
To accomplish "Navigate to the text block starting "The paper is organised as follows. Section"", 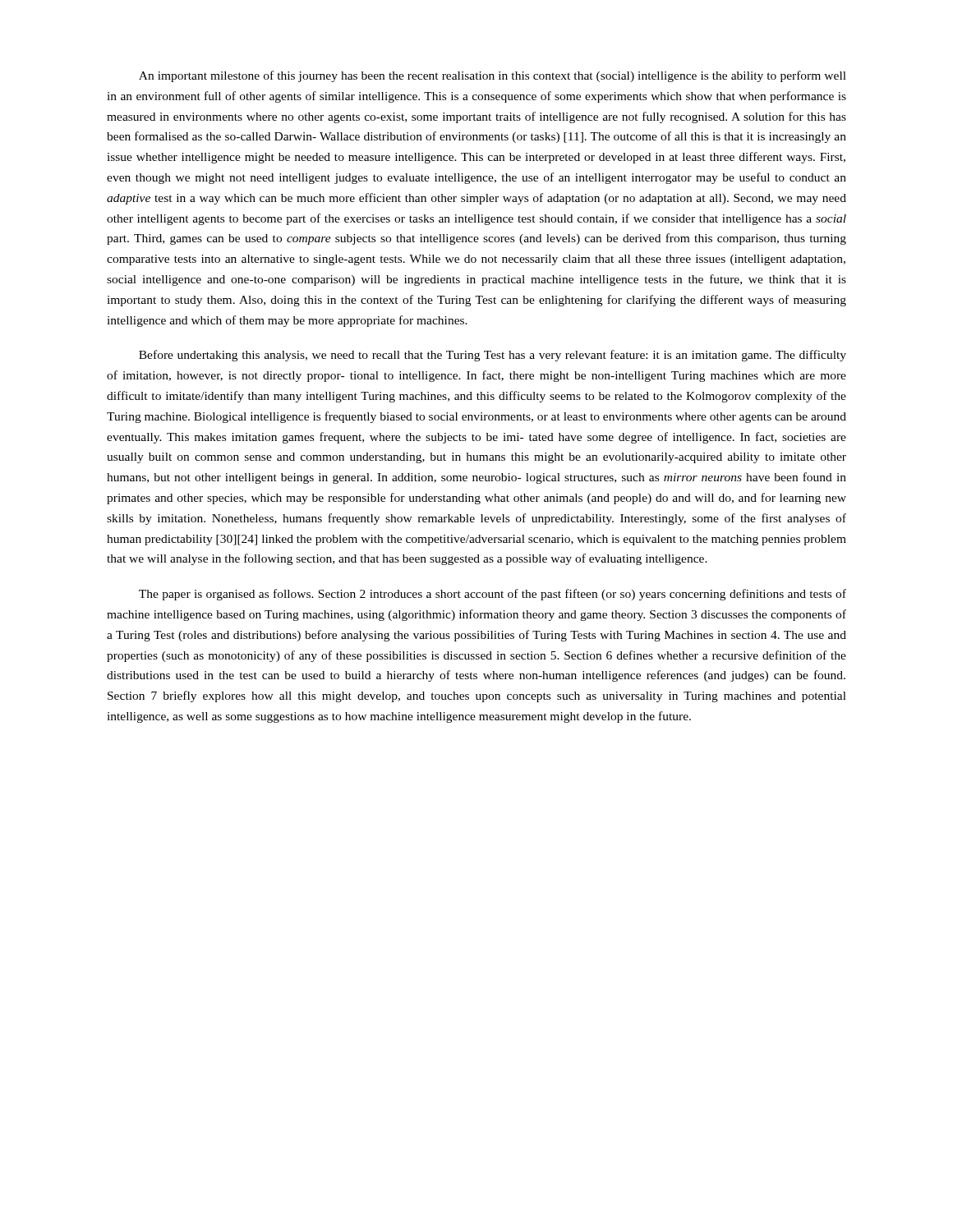I will [x=476, y=655].
